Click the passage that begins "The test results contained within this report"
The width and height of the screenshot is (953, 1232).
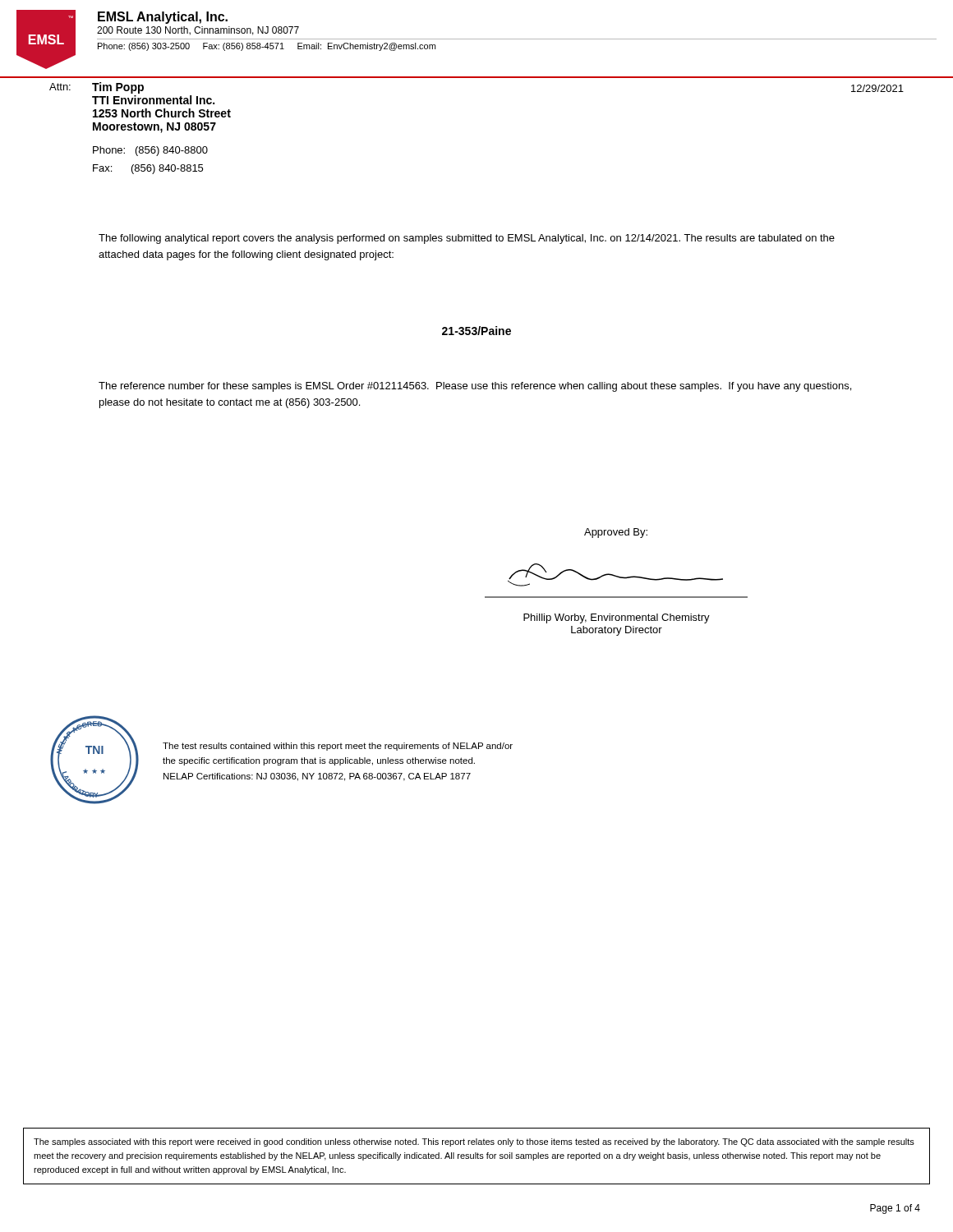tap(338, 761)
